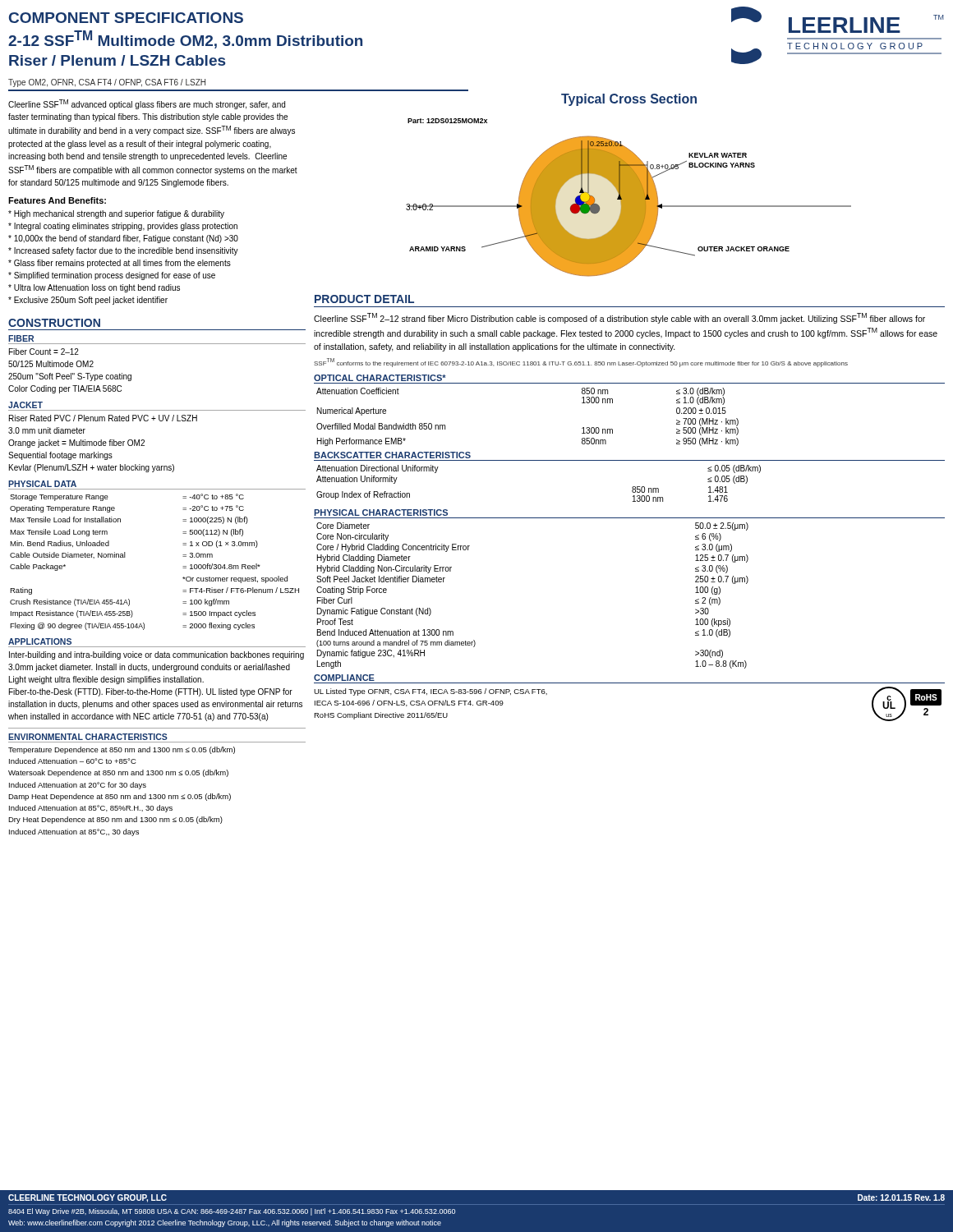The width and height of the screenshot is (953, 1232).
Task: Find the text block starting "Features And Benefits:"
Action: [58, 200]
